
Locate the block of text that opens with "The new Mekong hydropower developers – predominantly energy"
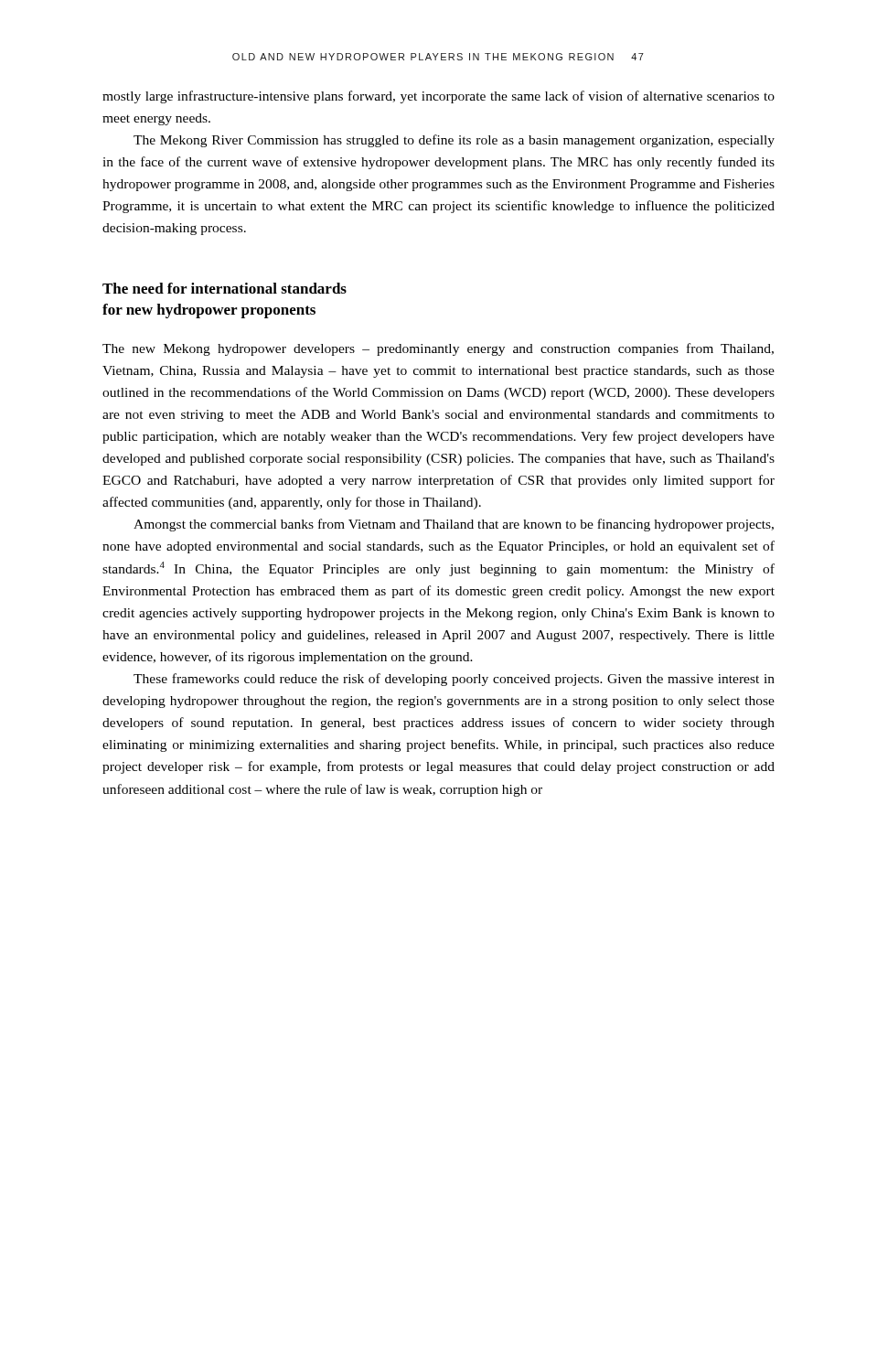coord(438,569)
